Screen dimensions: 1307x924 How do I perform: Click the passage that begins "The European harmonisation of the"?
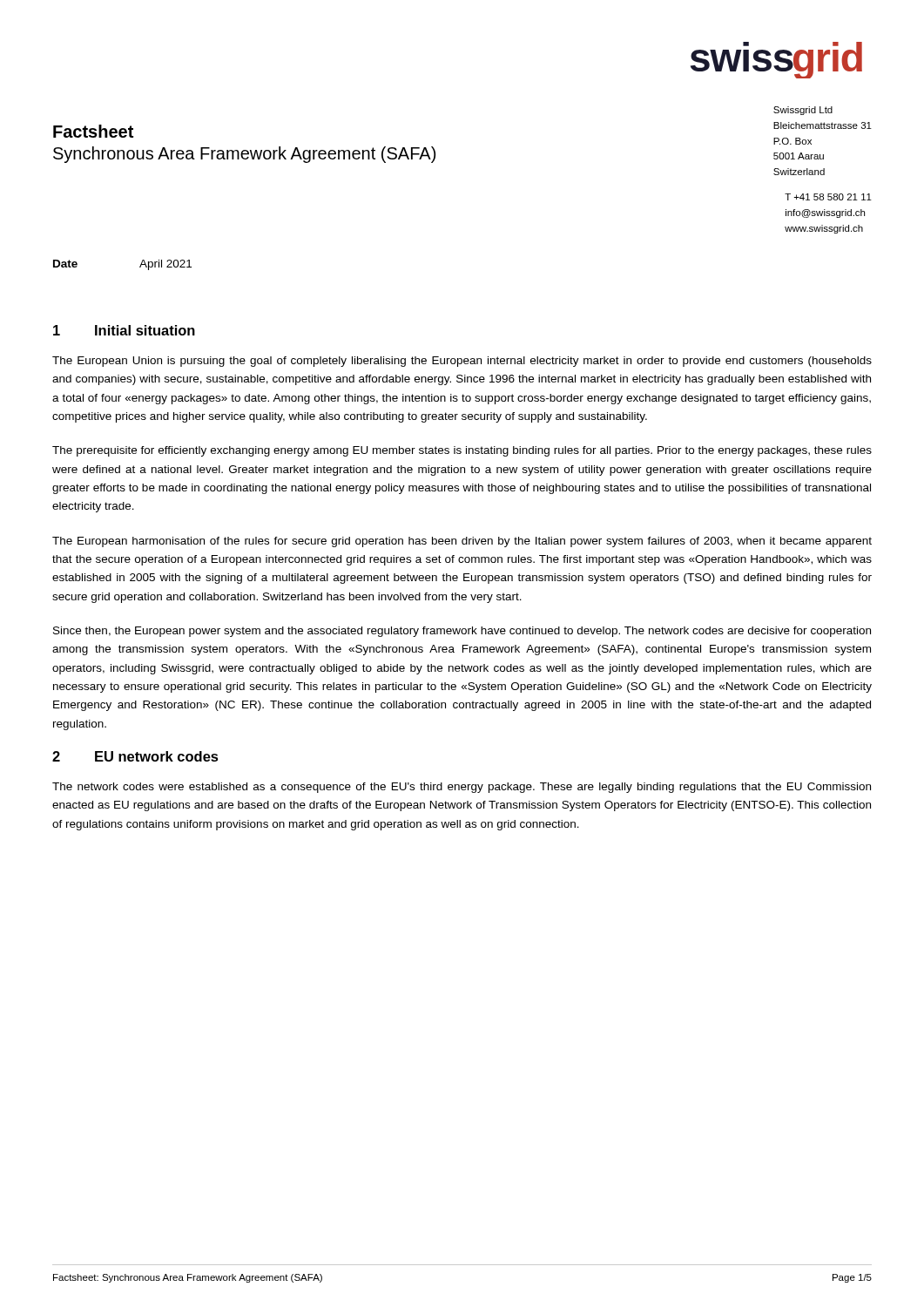[462, 568]
